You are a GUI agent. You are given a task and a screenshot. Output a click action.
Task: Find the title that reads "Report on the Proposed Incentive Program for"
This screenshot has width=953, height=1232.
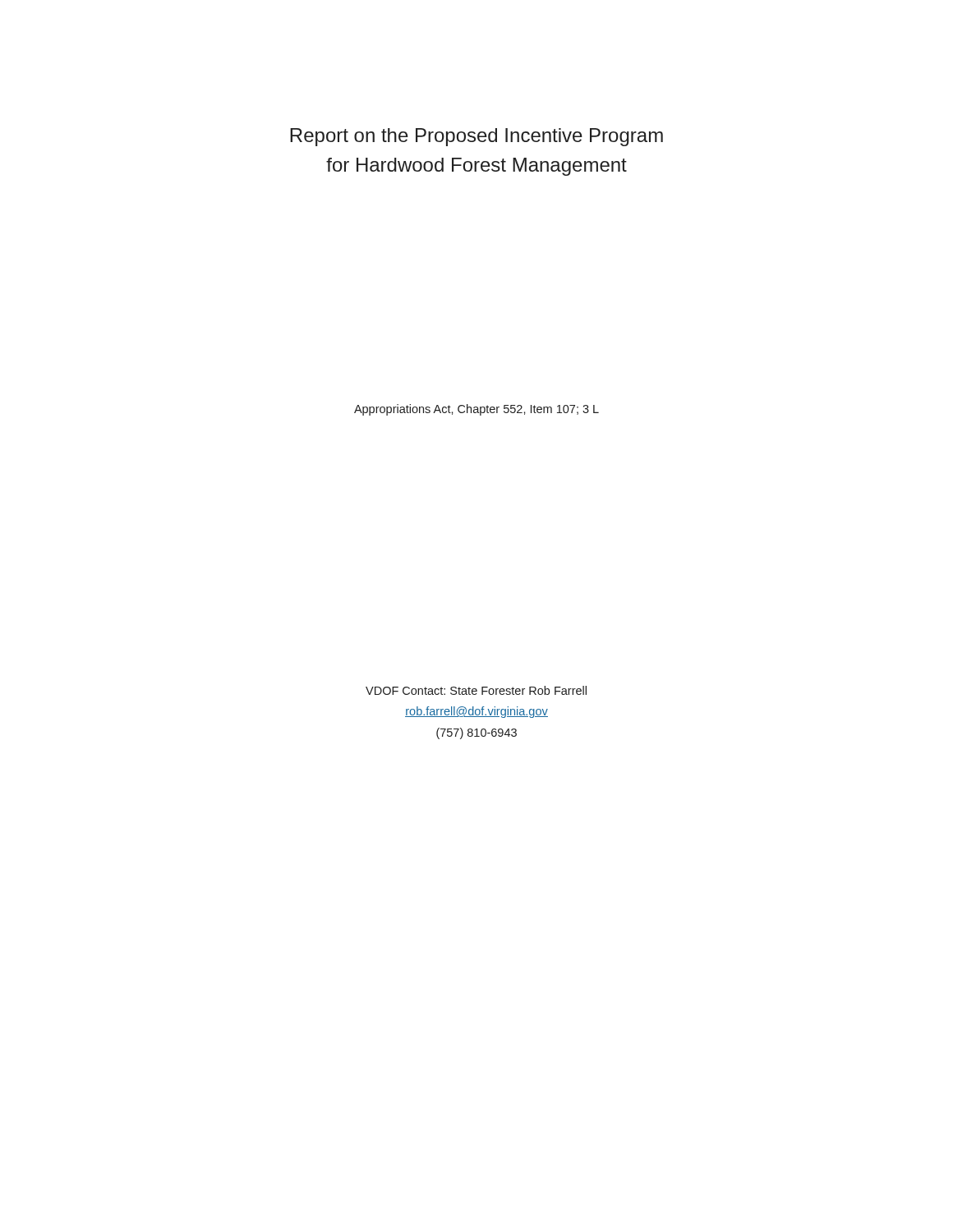click(476, 150)
